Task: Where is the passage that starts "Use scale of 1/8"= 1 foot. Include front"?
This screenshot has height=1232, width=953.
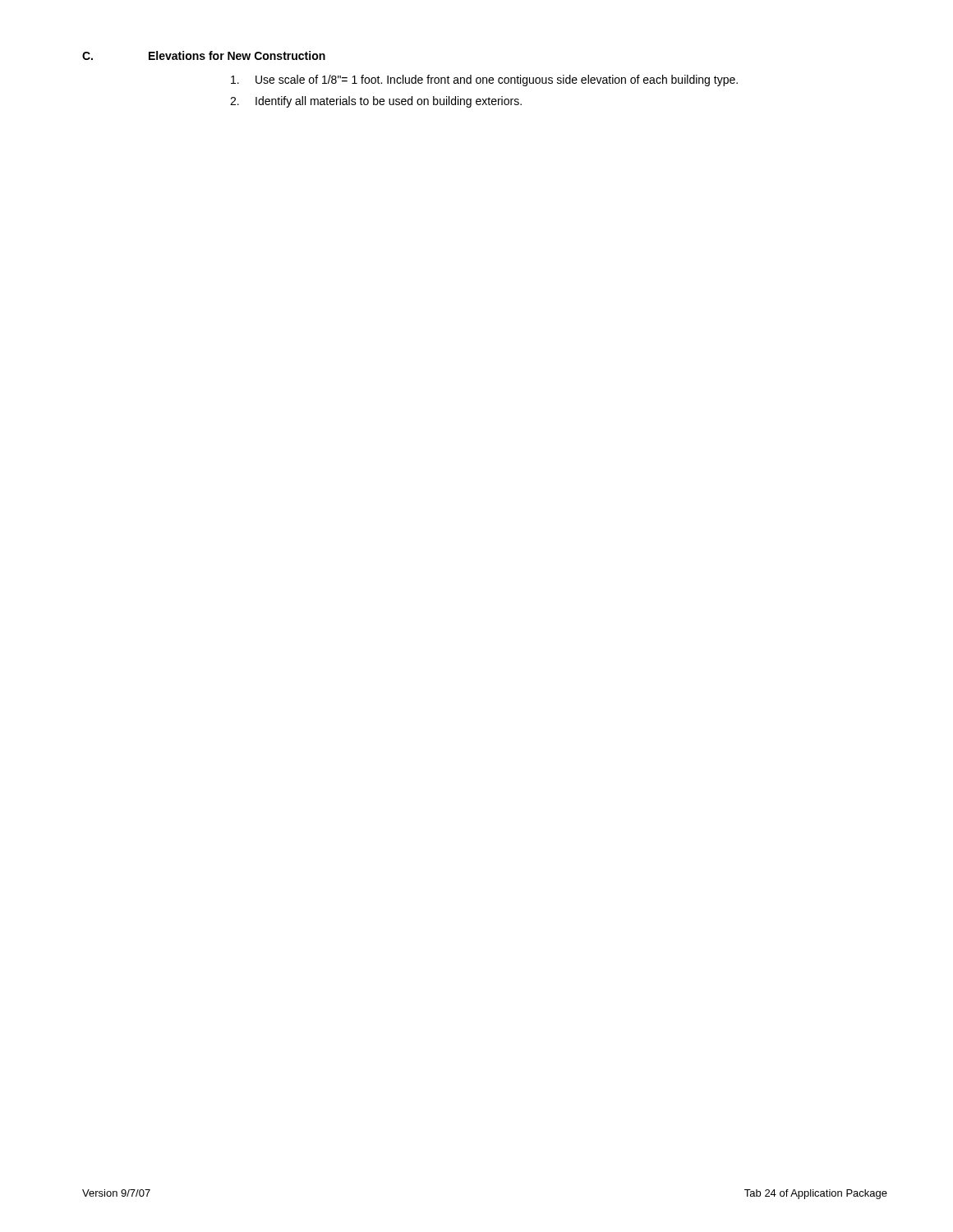Action: tap(559, 80)
